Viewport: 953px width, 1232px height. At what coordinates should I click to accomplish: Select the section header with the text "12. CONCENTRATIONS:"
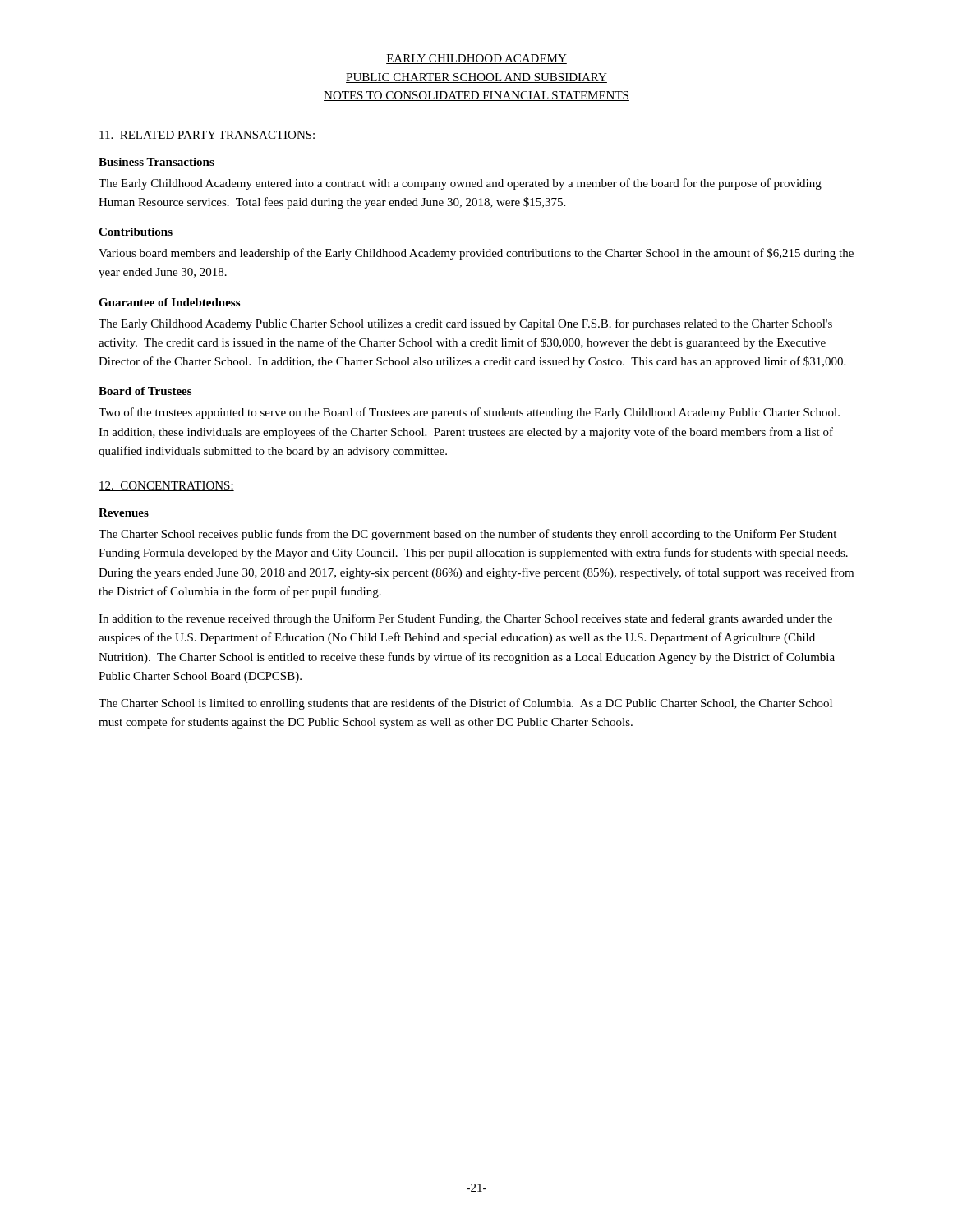pos(166,486)
